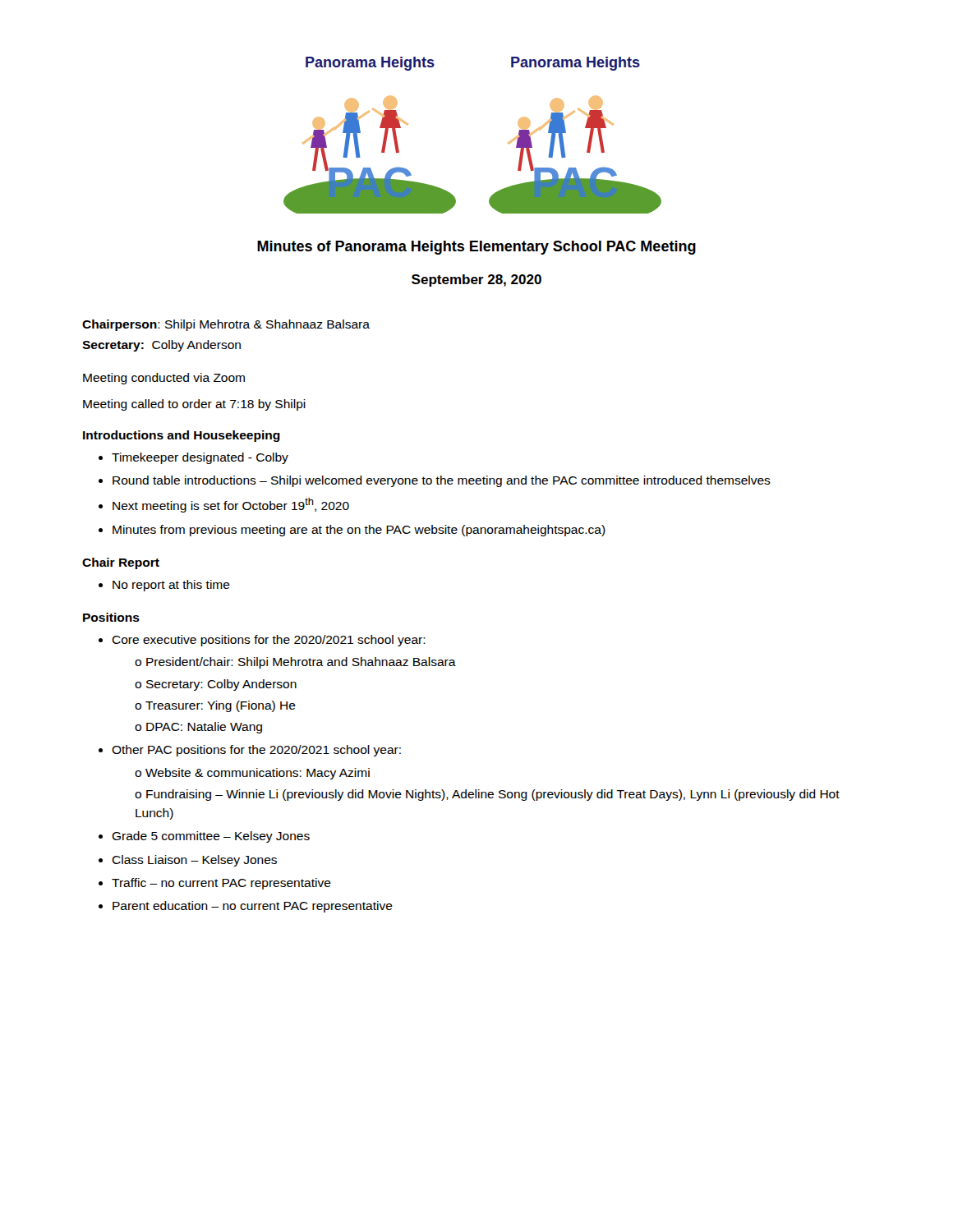Select the text block starting "Grade 5 committee – Kelsey"

[x=211, y=836]
